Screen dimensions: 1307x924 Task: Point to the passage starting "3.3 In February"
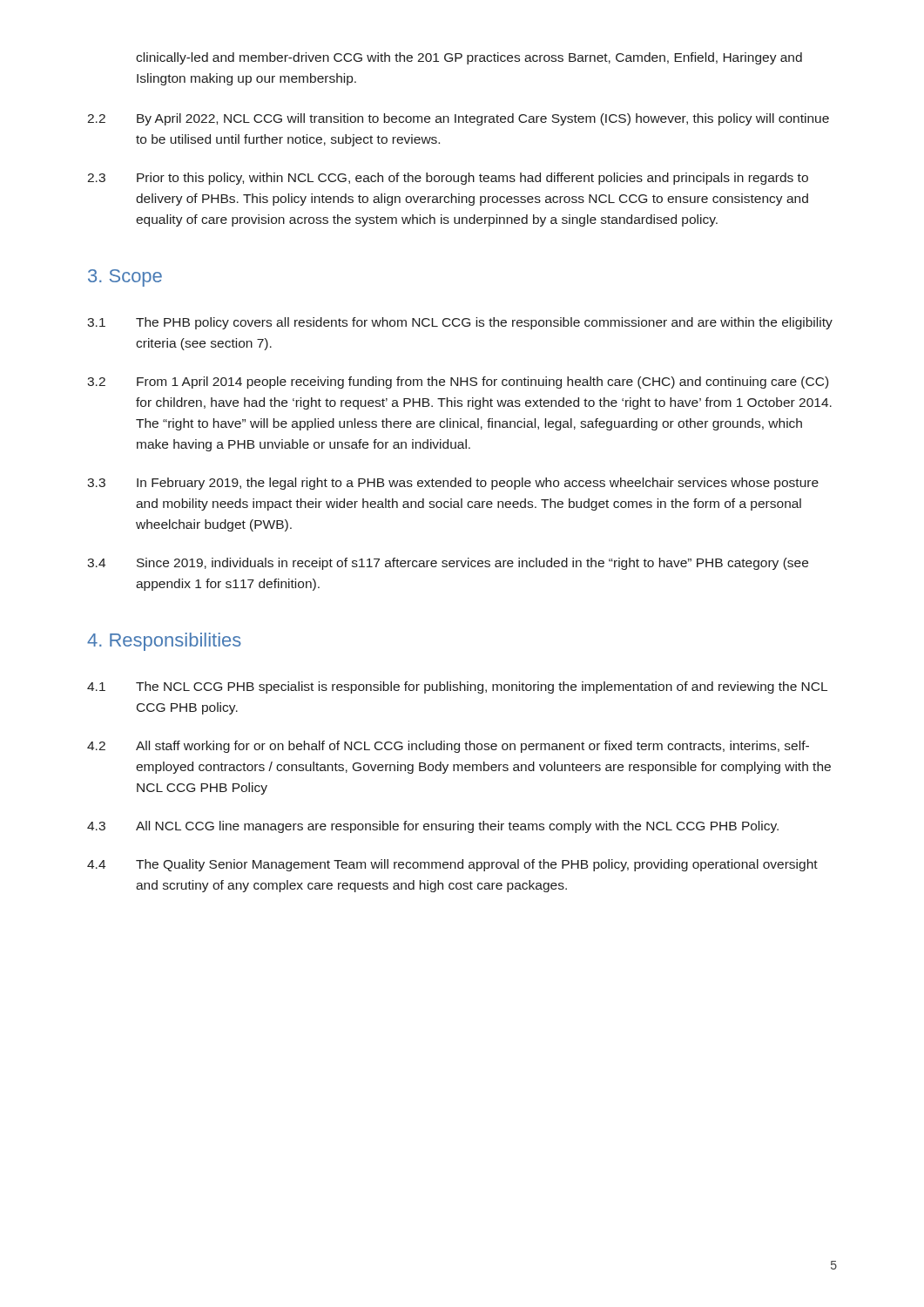click(462, 504)
